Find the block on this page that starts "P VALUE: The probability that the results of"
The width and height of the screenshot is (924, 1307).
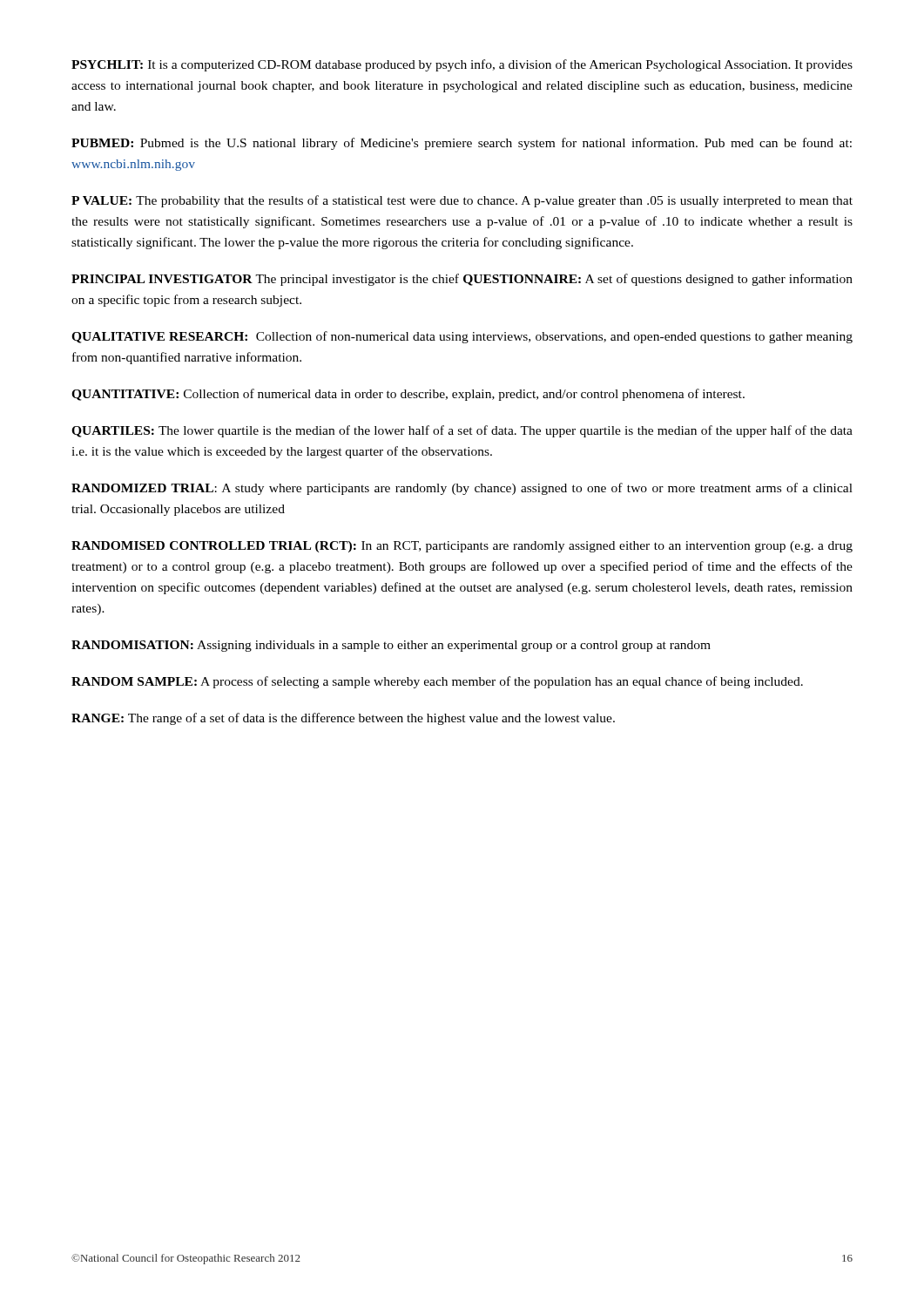click(462, 221)
